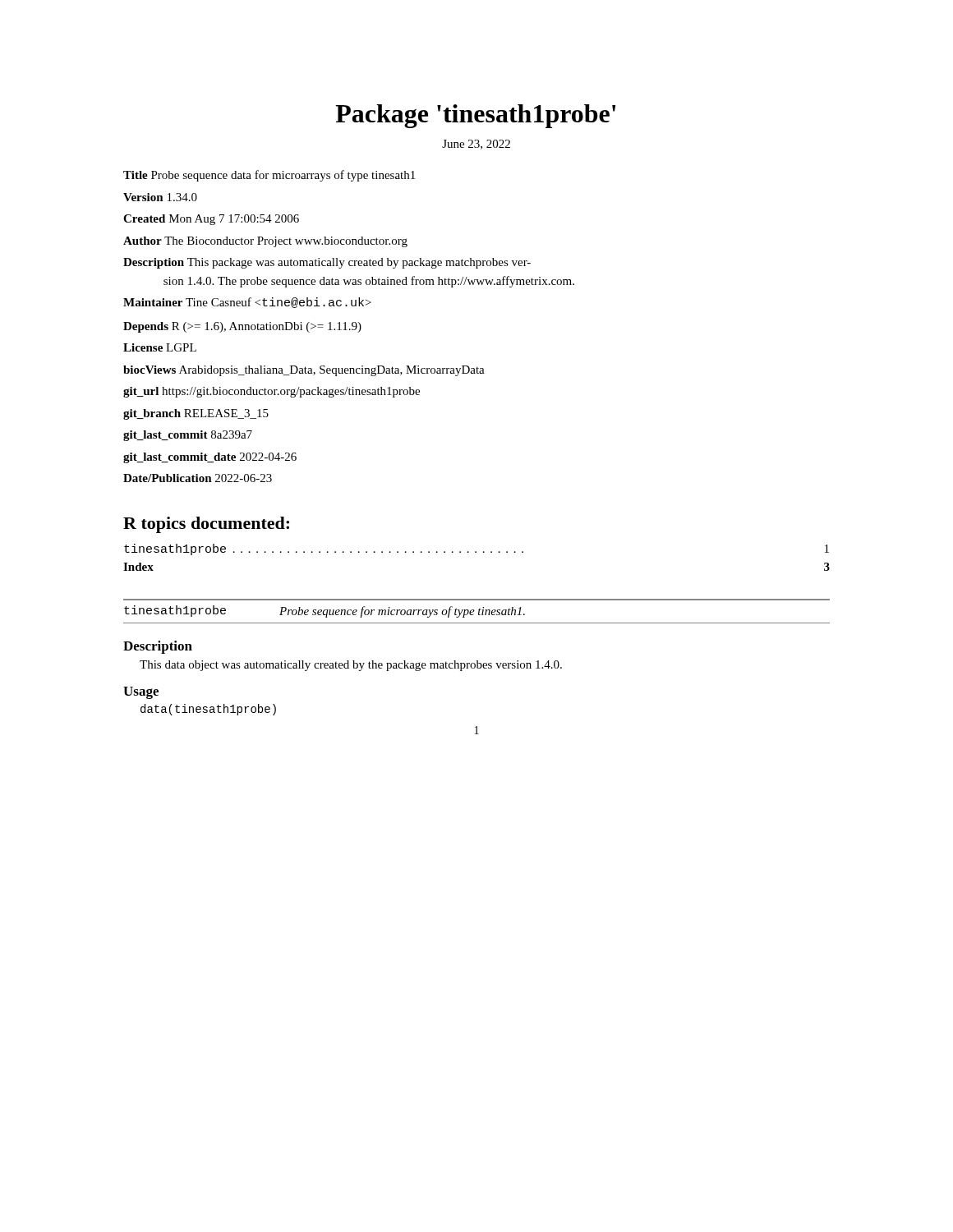The image size is (953, 1232).
Task: Find the block starting "git_last_commit_date 2022-04-26"
Action: [x=210, y=456]
